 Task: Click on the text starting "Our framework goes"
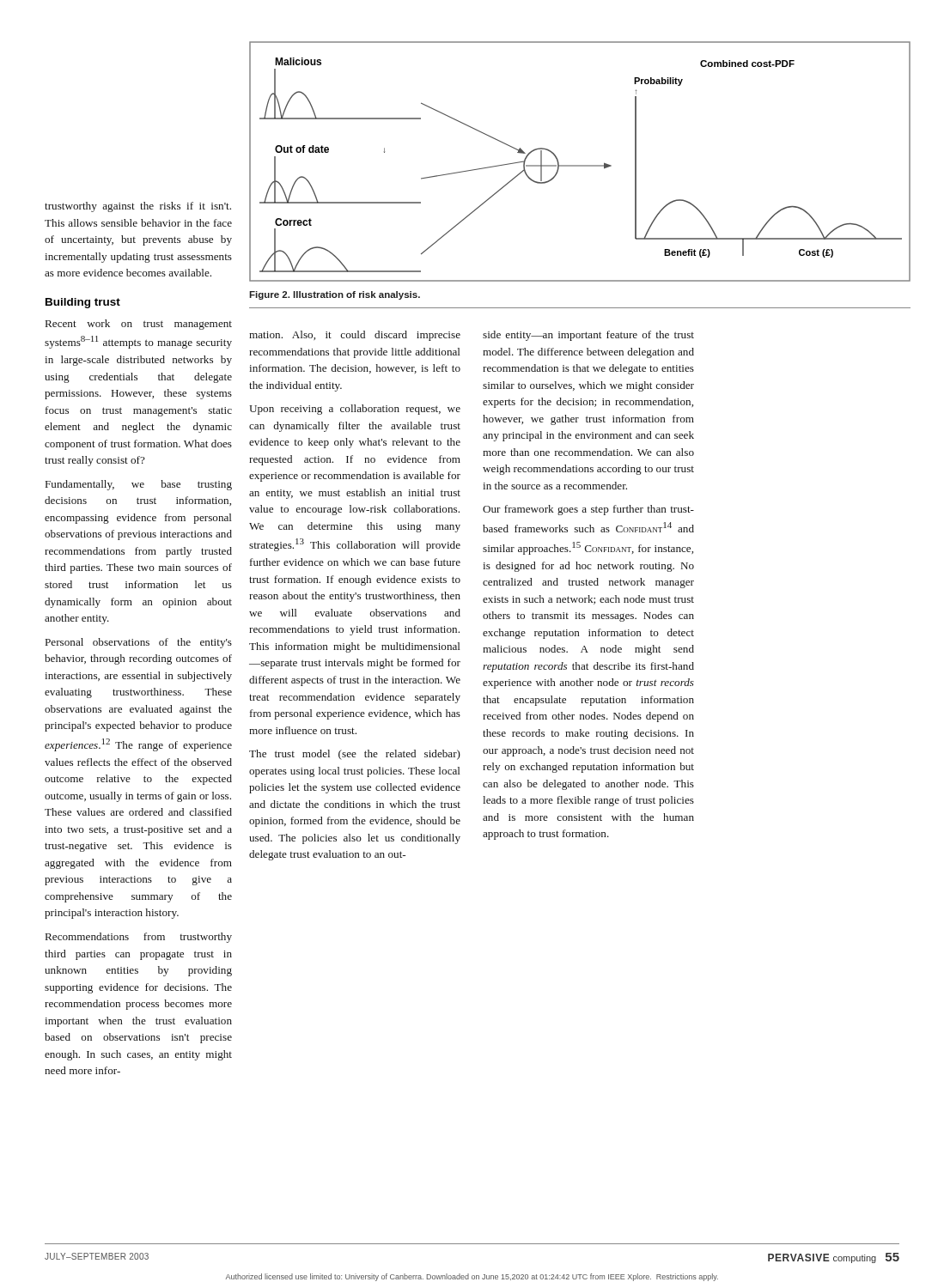click(588, 671)
